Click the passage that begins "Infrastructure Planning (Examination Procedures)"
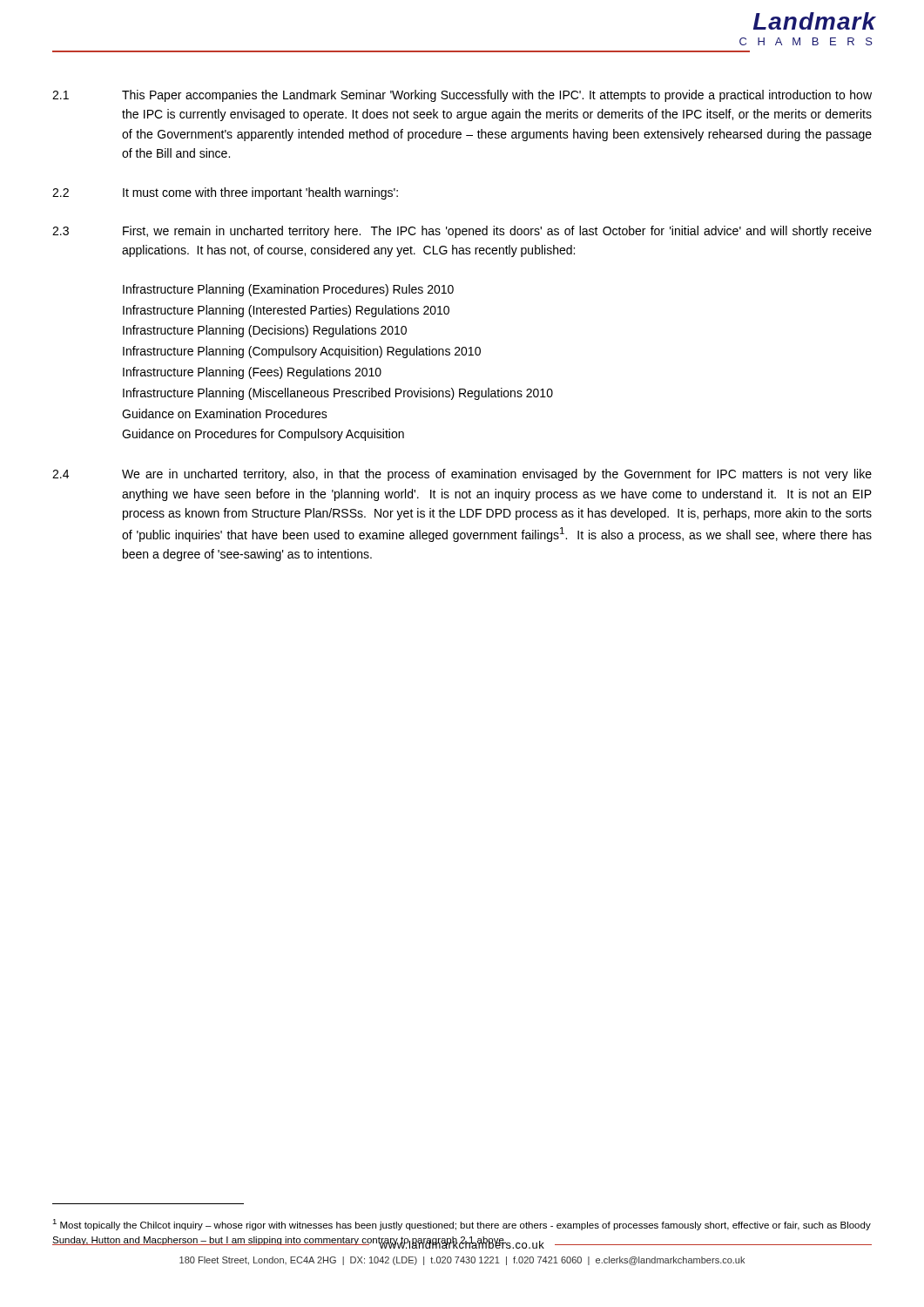The image size is (924, 1307). click(x=288, y=289)
